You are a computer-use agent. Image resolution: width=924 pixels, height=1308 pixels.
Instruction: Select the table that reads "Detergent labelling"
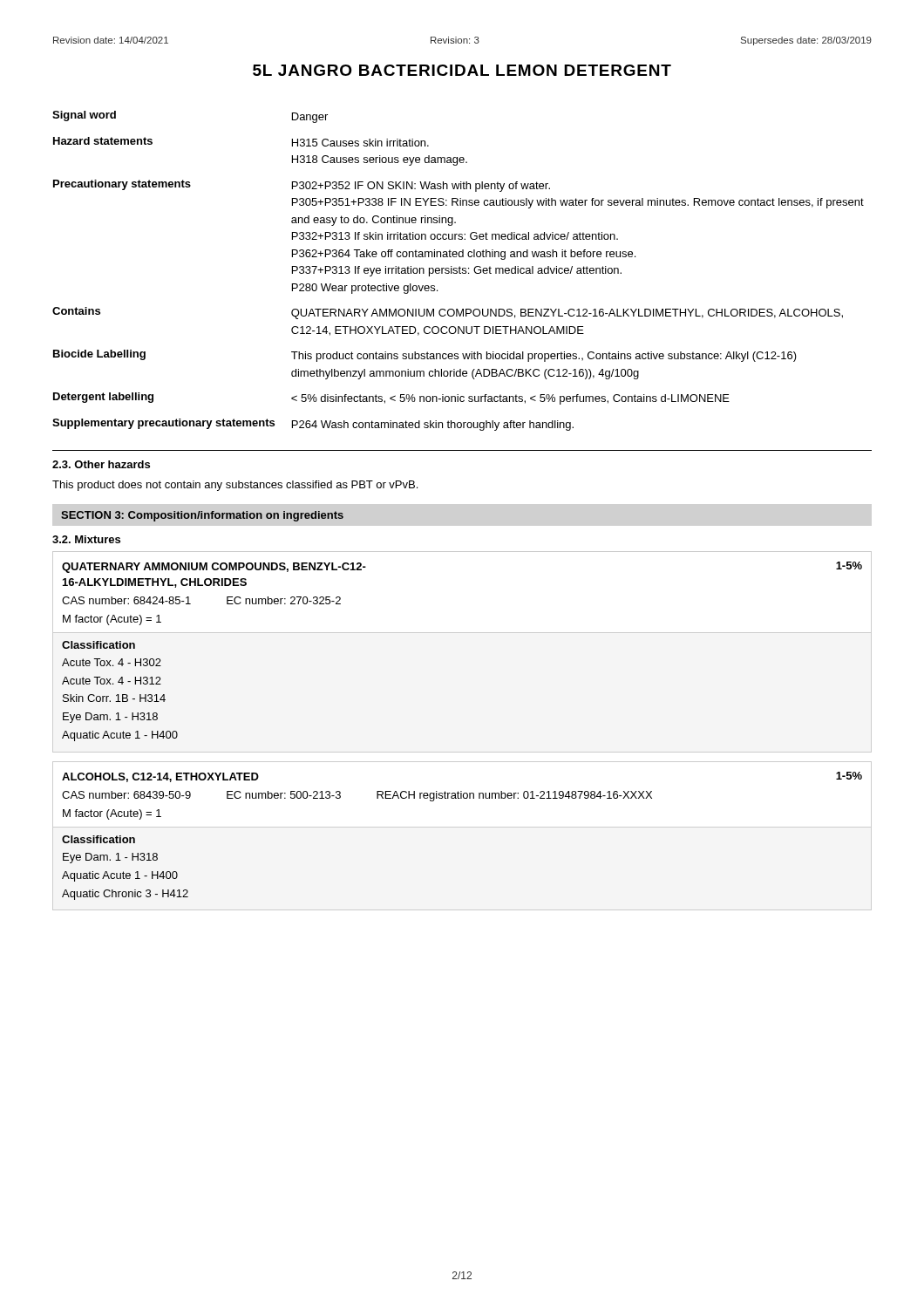coord(462,271)
